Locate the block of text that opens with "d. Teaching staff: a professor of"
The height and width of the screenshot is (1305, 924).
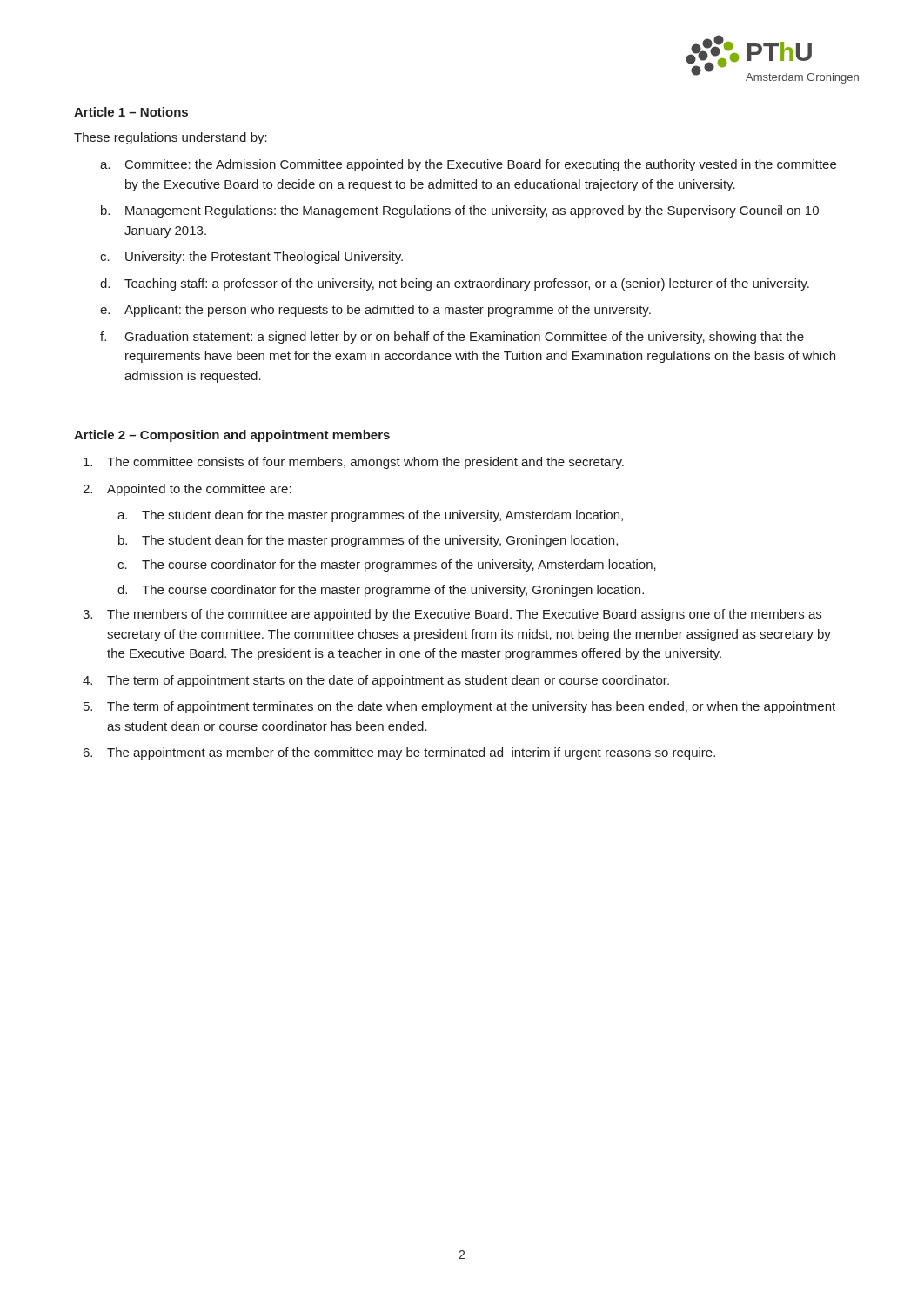point(442,283)
